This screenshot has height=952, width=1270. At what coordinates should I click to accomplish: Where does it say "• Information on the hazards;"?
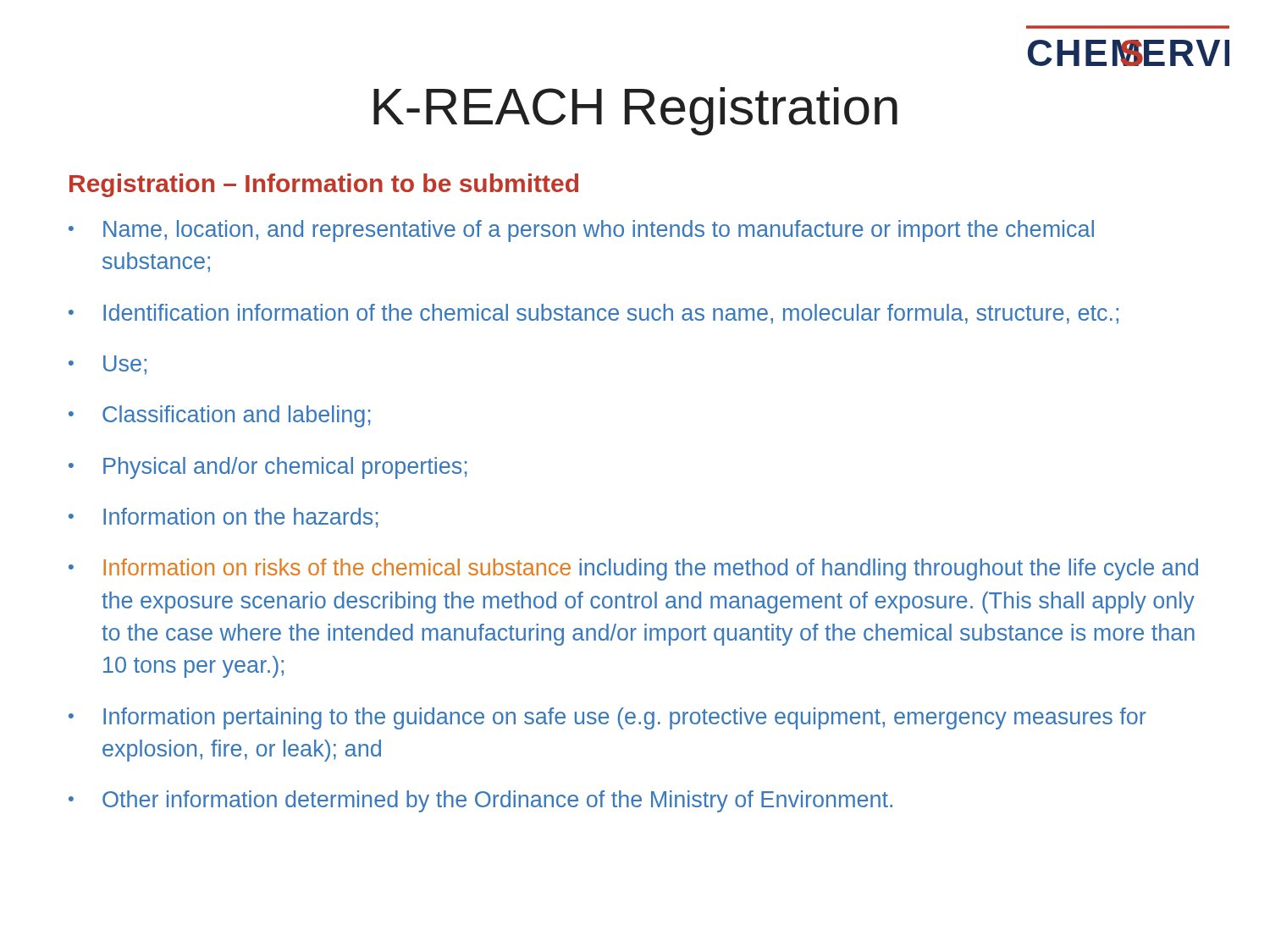[224, 518]
